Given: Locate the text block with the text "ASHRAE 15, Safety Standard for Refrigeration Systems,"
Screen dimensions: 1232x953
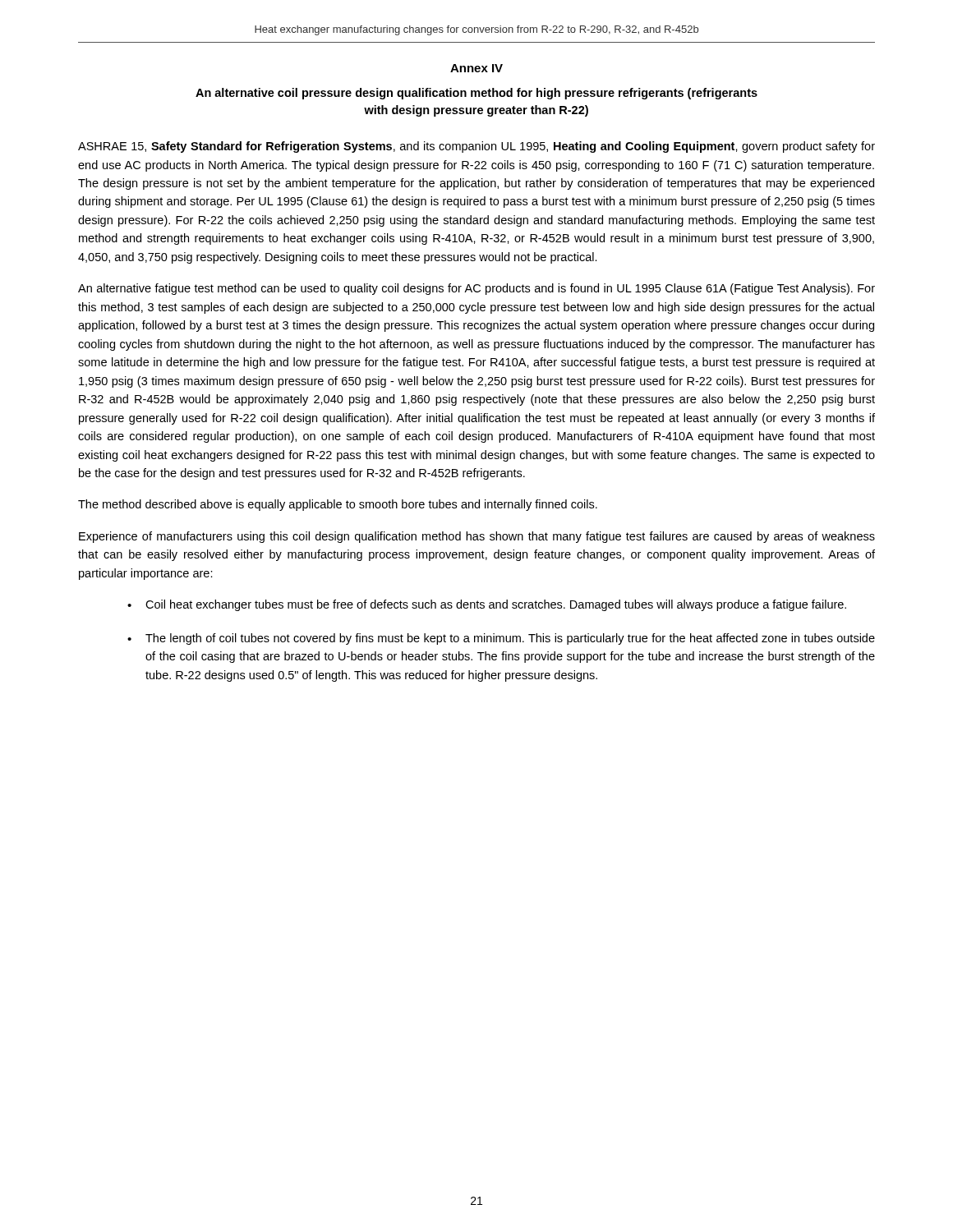Looking at the screenshot, I should click(x=476, y=202).
